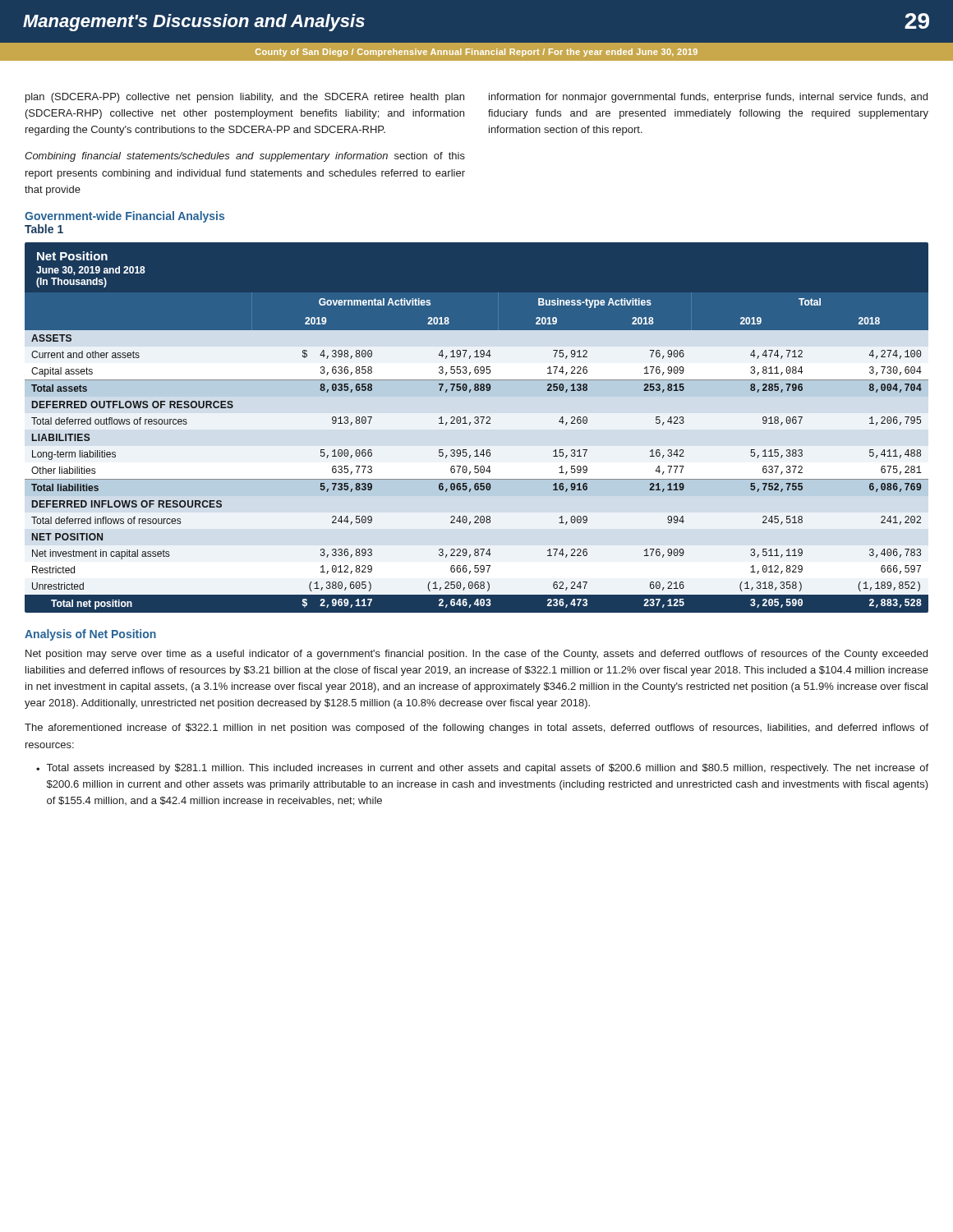This screenshot has height=1232, width=953.
Task: Click on the section header that reads "Analysis of Net Position"
Action: [x=90, y=634]
